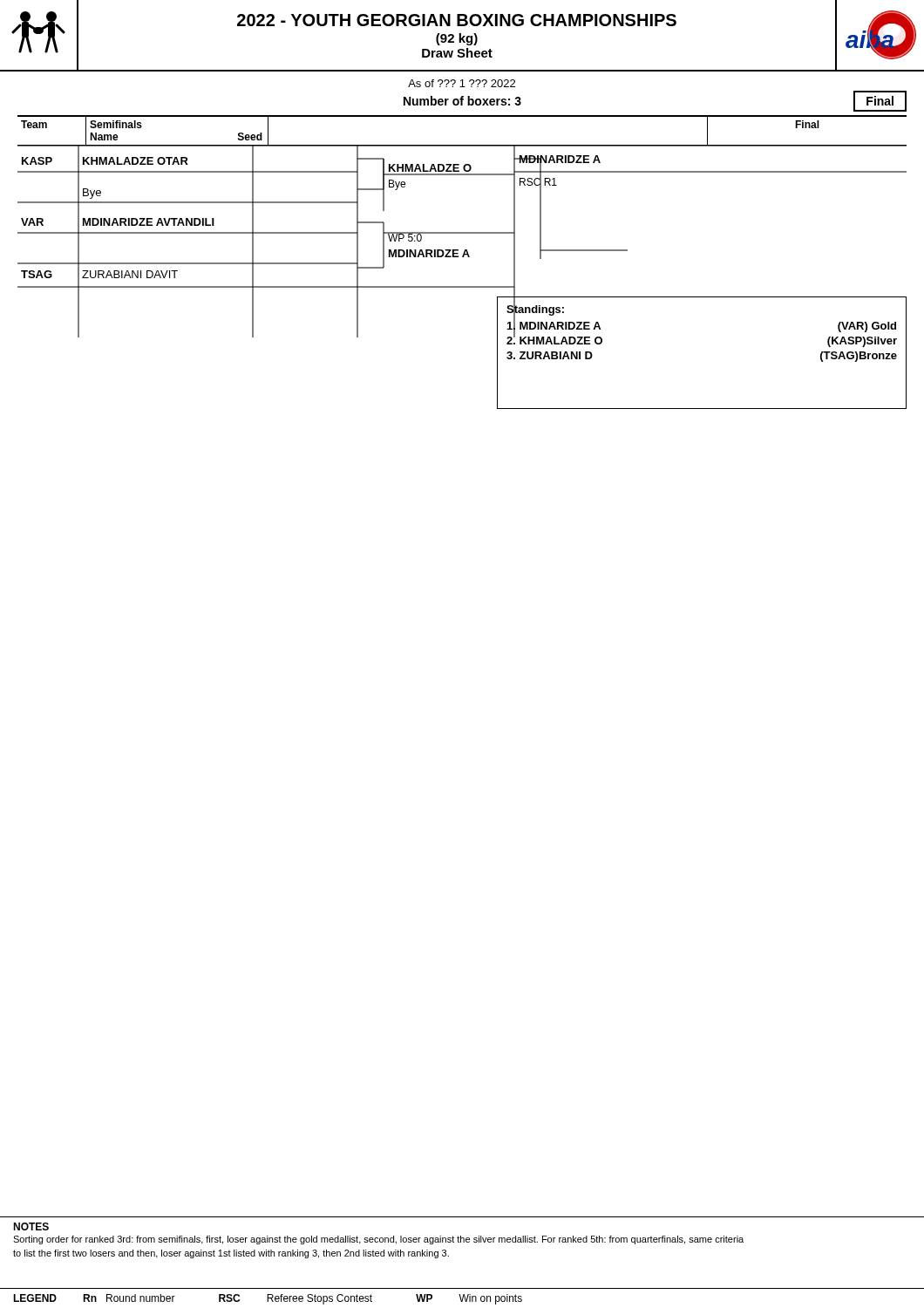Locate the element starting "As of ???"

[x=462, y=83]
